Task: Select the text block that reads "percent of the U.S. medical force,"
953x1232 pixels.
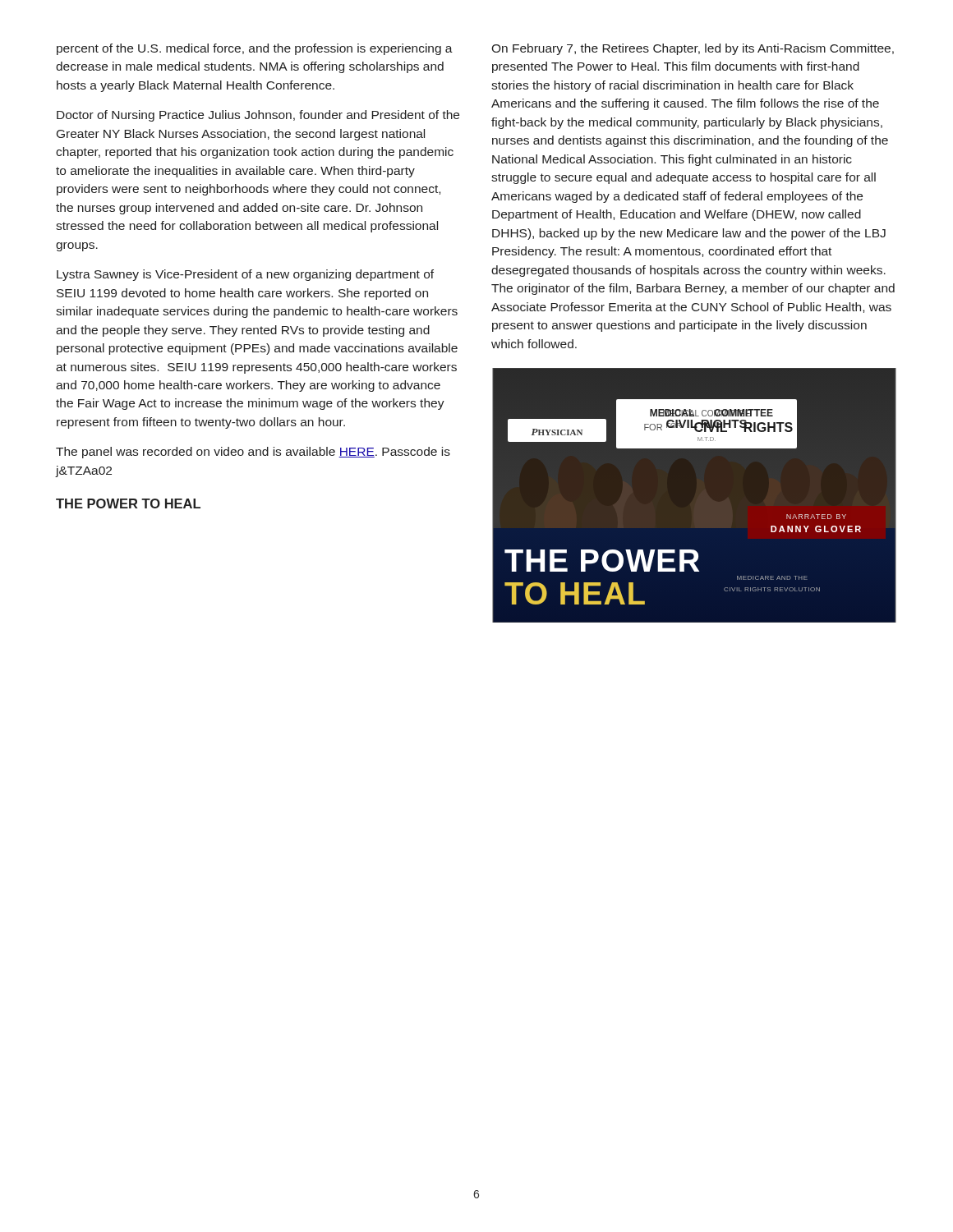Action: click(x=259, y=260)
